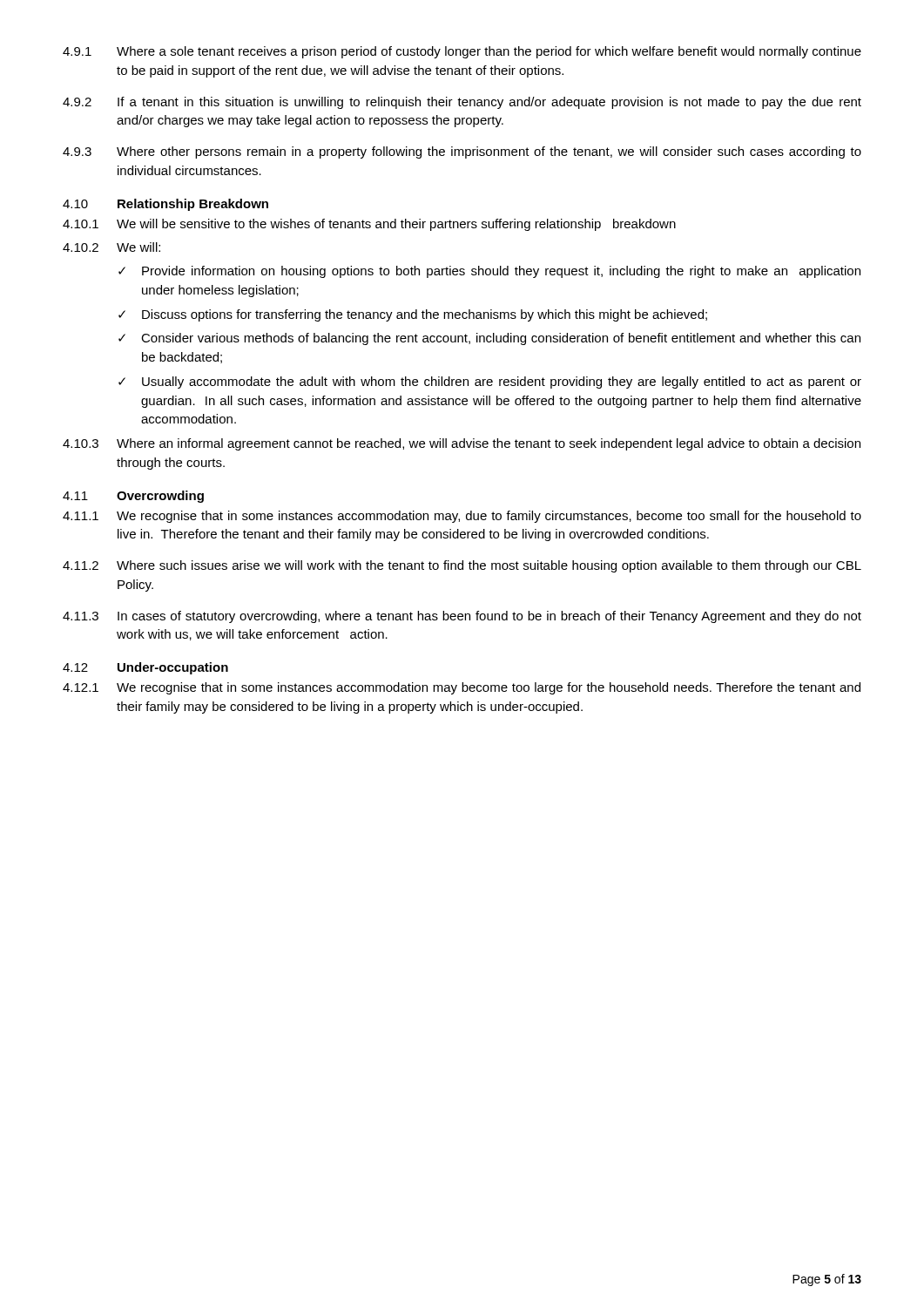The height and width of the screenshot is (1307, 924).
Task: Locate the passage starting "4.11.2 Where such"
Action: [462, 575]
